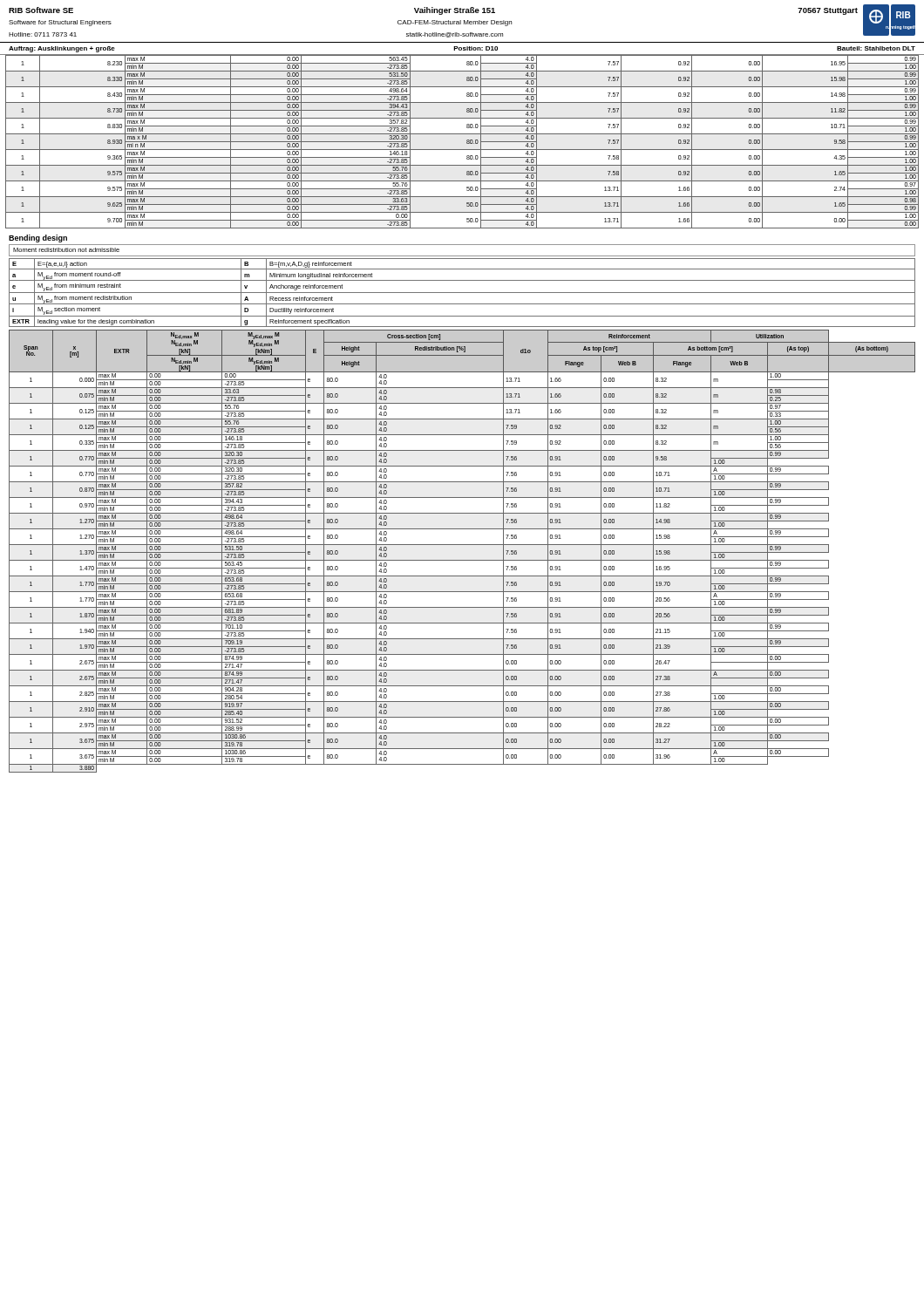Find the text block containing "Auftrag: Ausklinkungen + große"
The height and width of the screenshot is (1308, 924).
pyautogui.click(x=462, y=48)
